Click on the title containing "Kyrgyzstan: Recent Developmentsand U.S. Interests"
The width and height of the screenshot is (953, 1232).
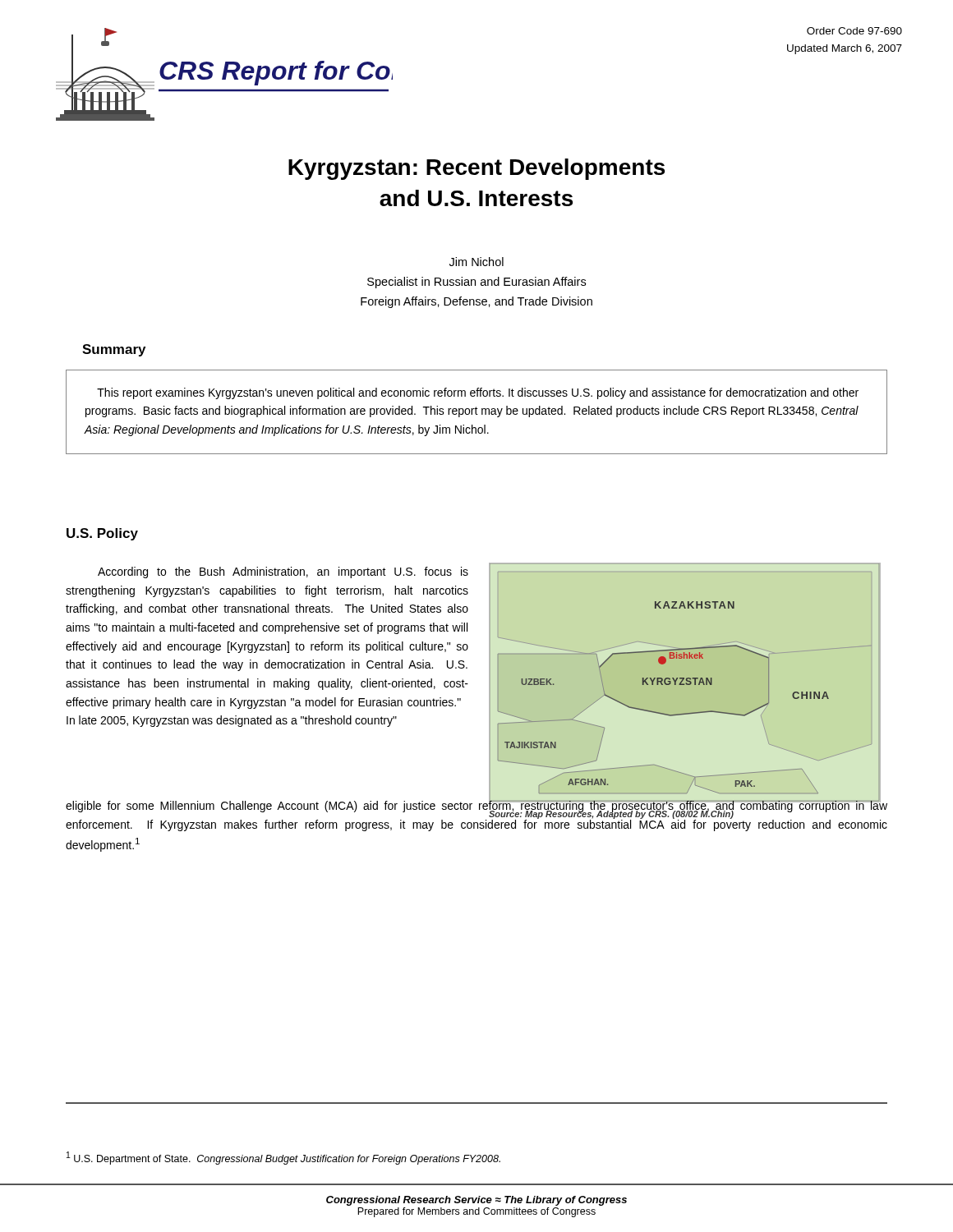click(476, 183)
